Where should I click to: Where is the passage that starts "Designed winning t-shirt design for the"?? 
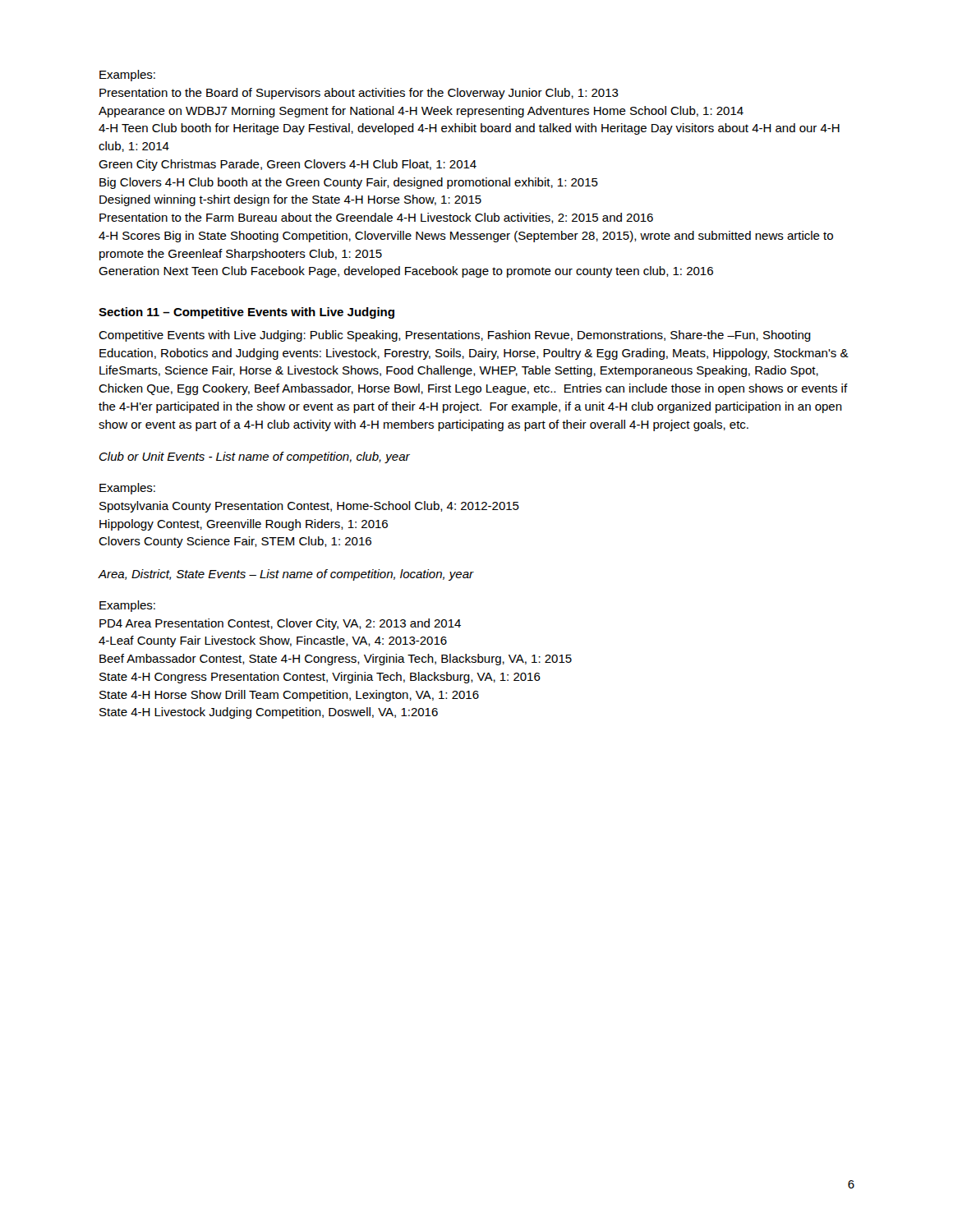coord(290,199)
